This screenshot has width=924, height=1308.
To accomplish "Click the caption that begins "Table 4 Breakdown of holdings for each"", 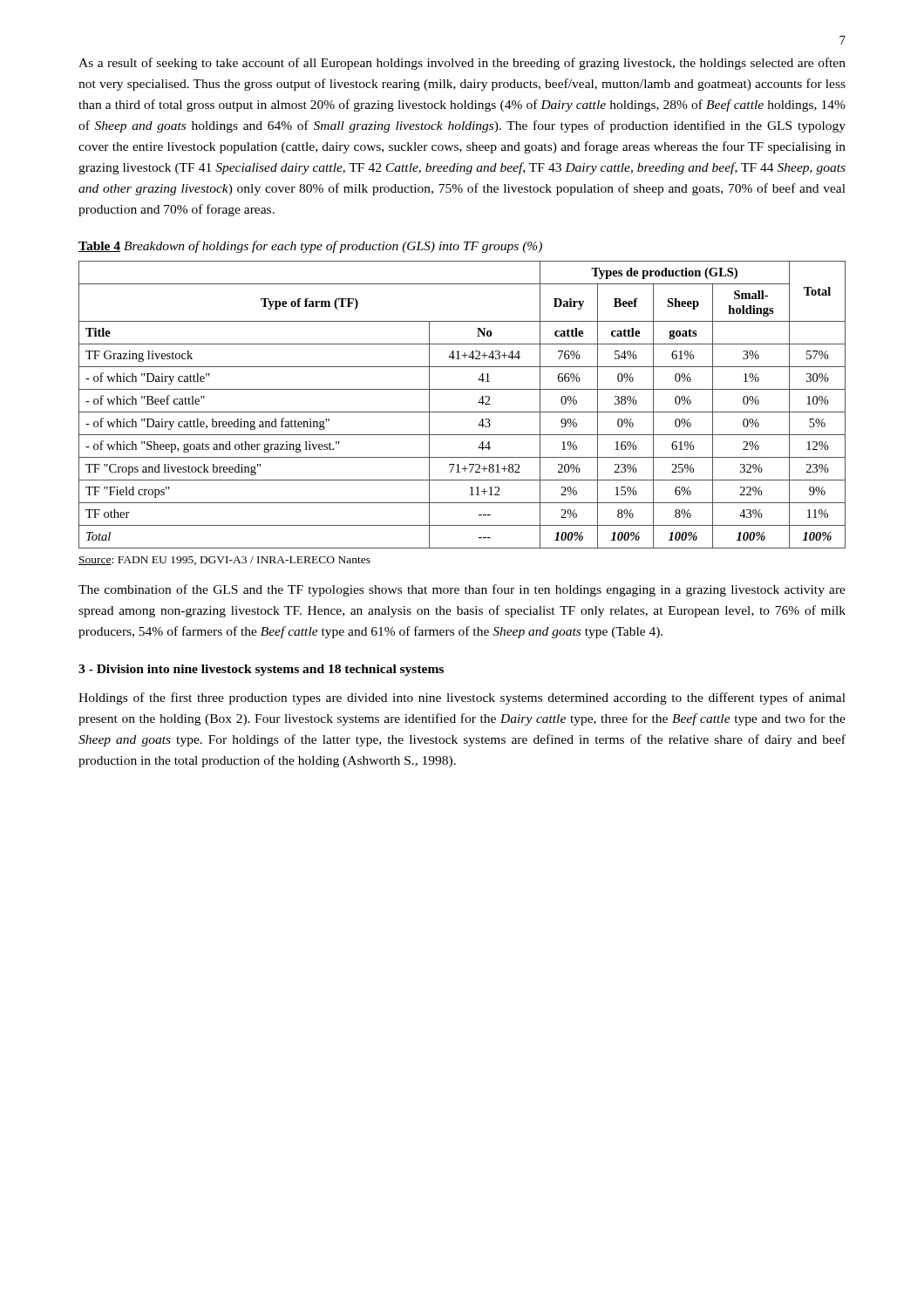I will coord(311,246).
